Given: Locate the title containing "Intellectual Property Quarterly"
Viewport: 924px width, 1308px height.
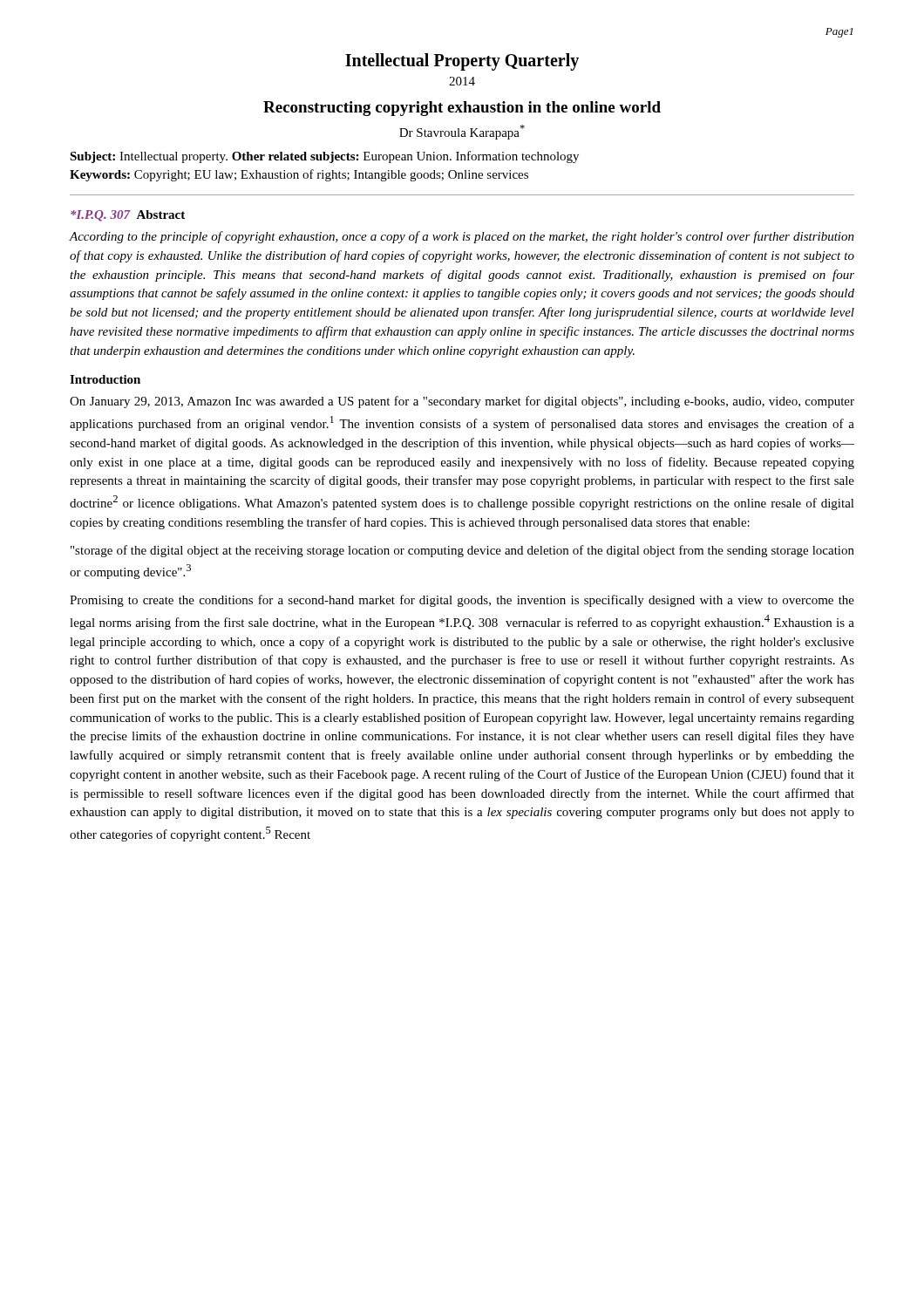Looking at the screenshot, I should [462, 60].
